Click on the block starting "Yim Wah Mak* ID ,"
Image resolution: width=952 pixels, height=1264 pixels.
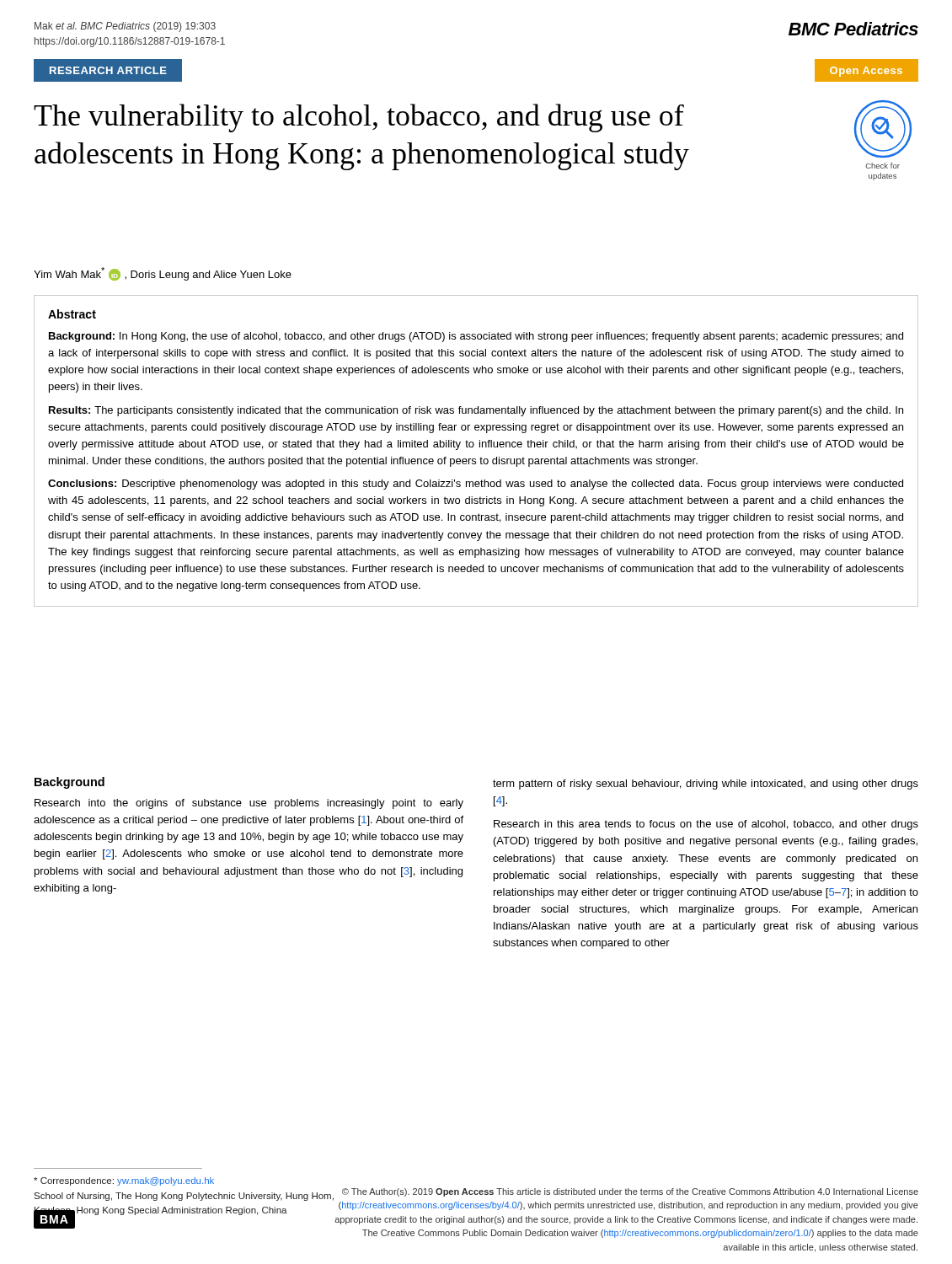click(x=163, y=273)
